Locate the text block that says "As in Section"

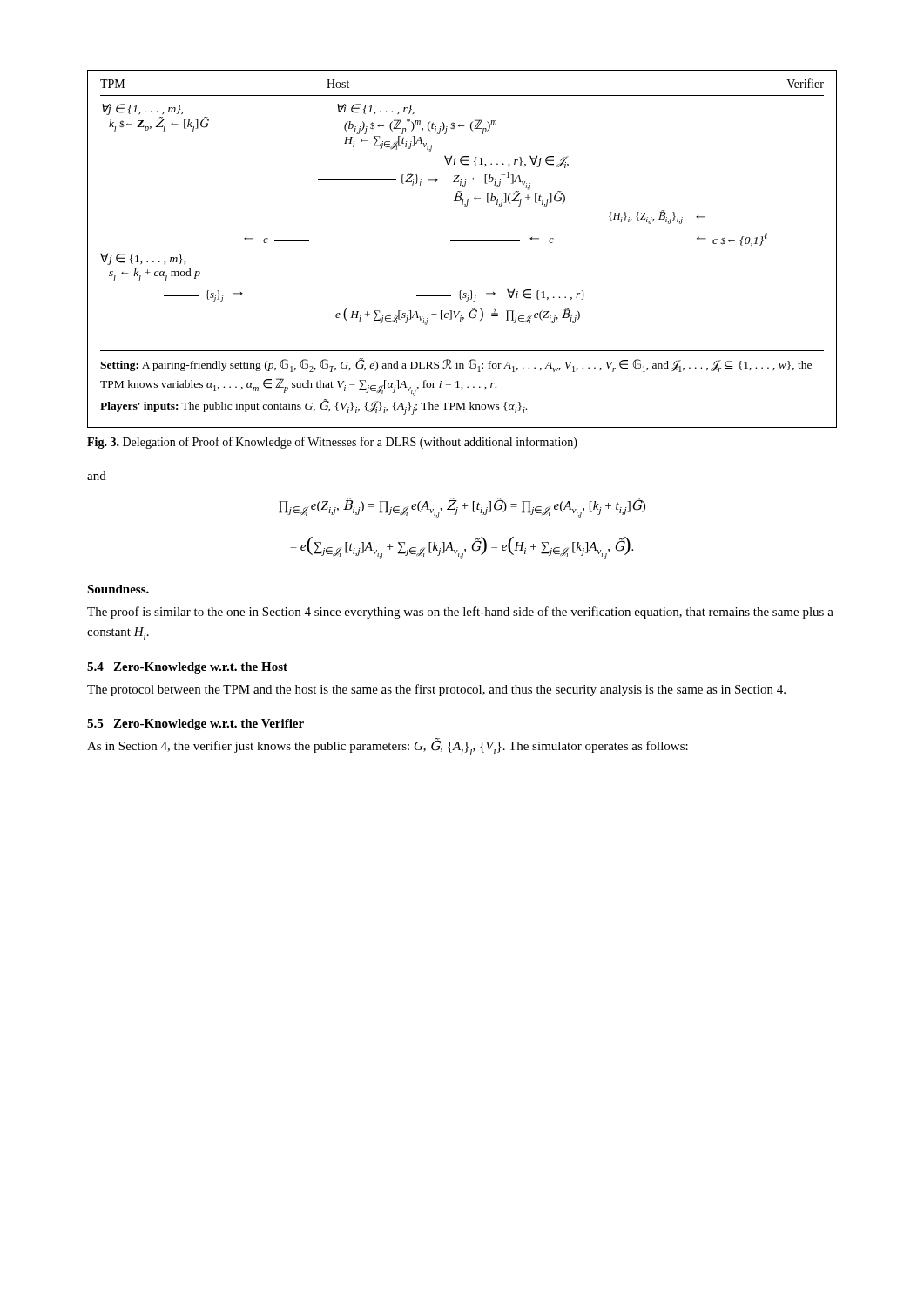tap(388, 747)
